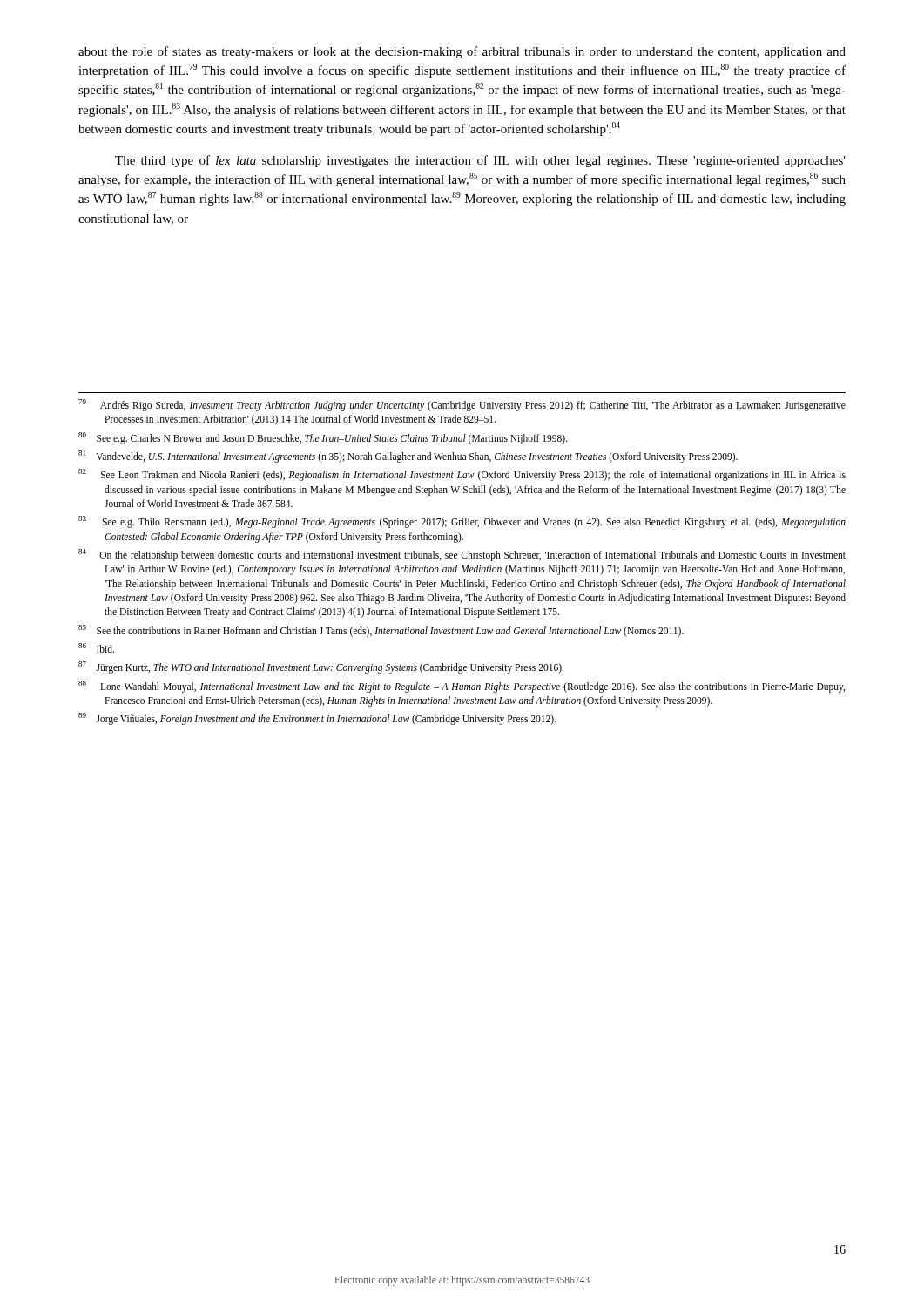Locate the footnote that says "82 See Leon Trakman and Nicola Ranieri (eds),"
The height and width of the screenshot is (1307, 924).
(x=462, y=488)
